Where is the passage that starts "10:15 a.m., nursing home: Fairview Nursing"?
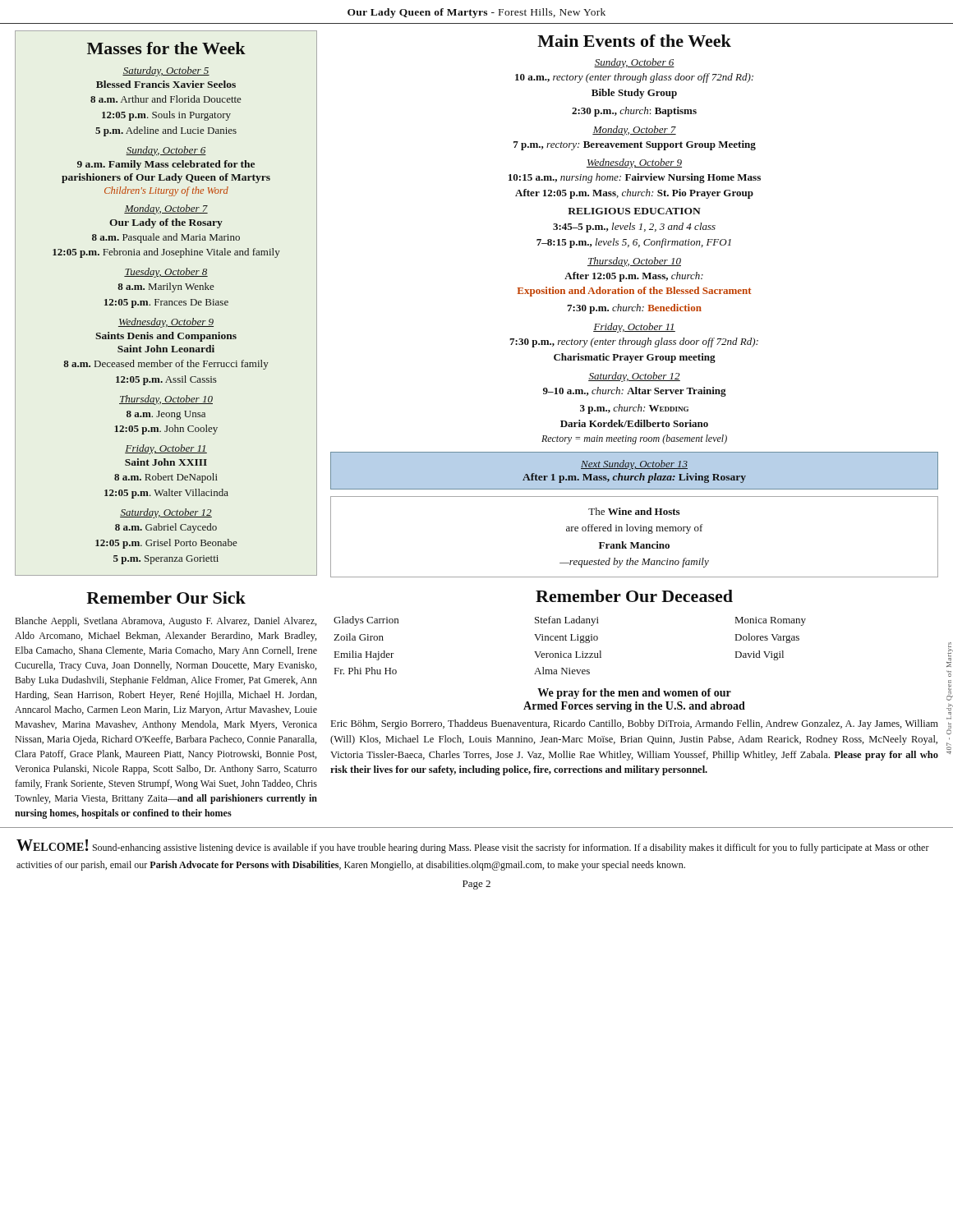The image size is (953, 1232). click(x=634, y=177)
